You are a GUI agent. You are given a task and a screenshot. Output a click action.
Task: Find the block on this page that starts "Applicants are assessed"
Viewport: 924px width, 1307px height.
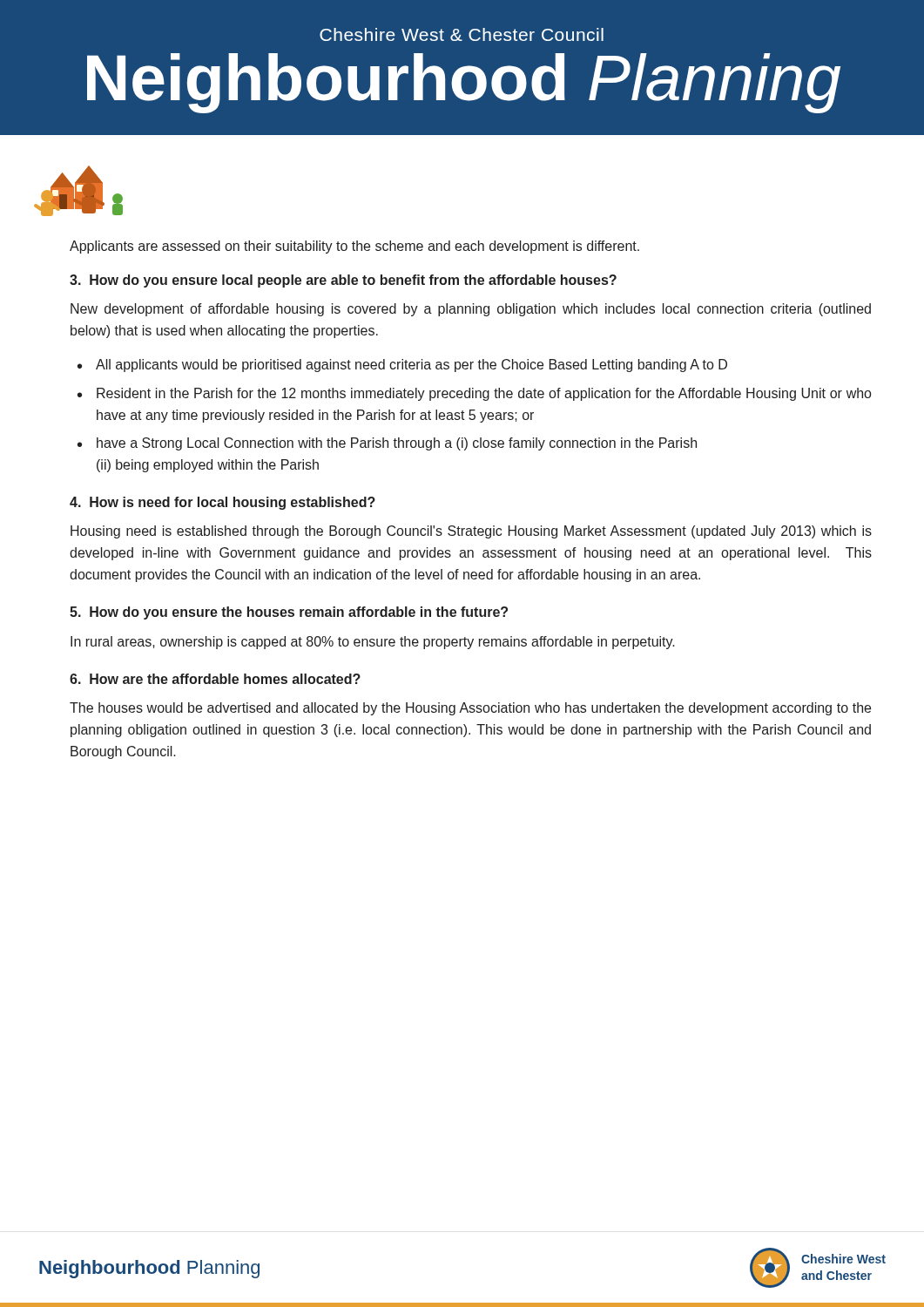pos(355,246)
